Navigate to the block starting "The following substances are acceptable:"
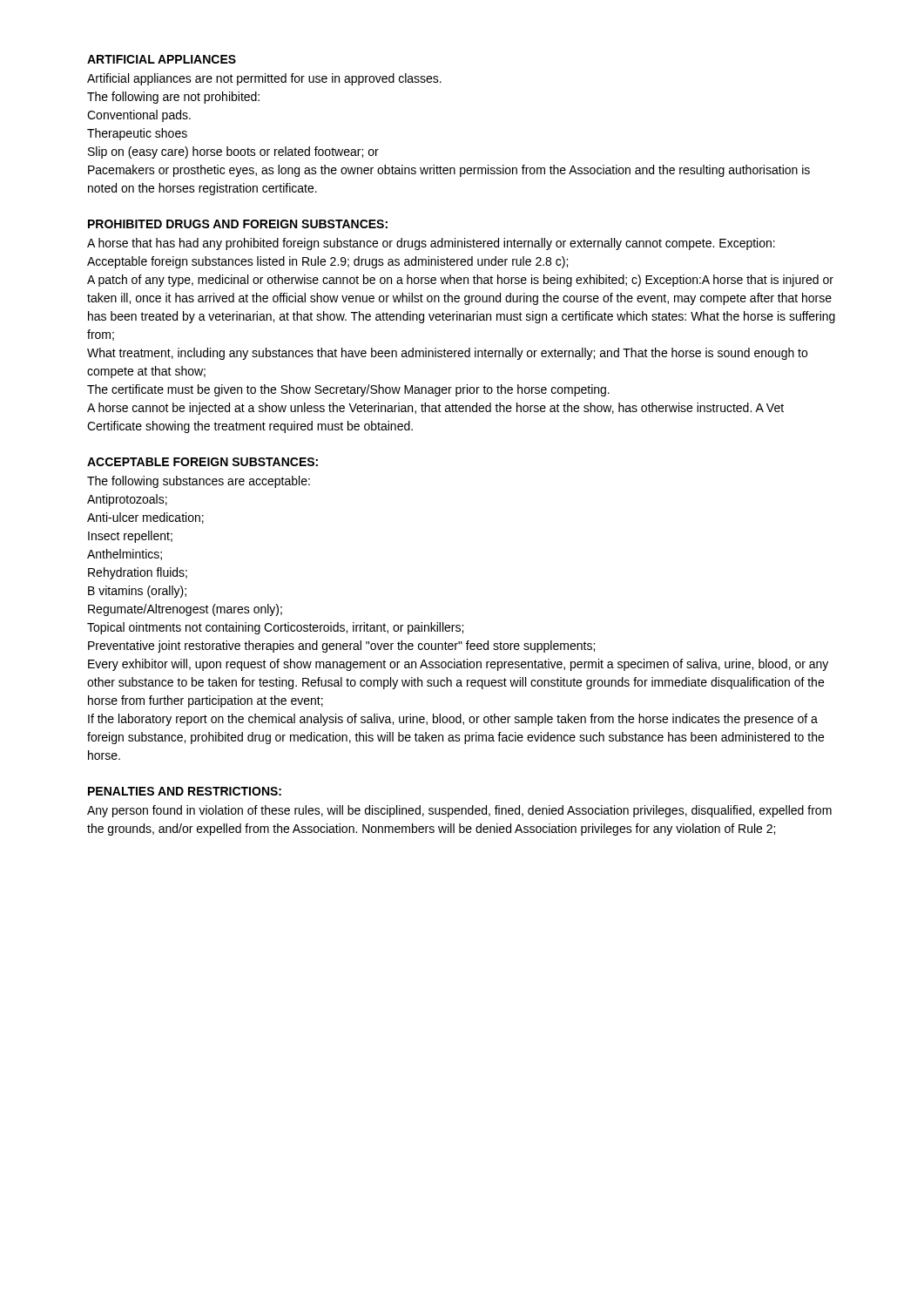Screen dimensions: 1307x924 (199, 481)
